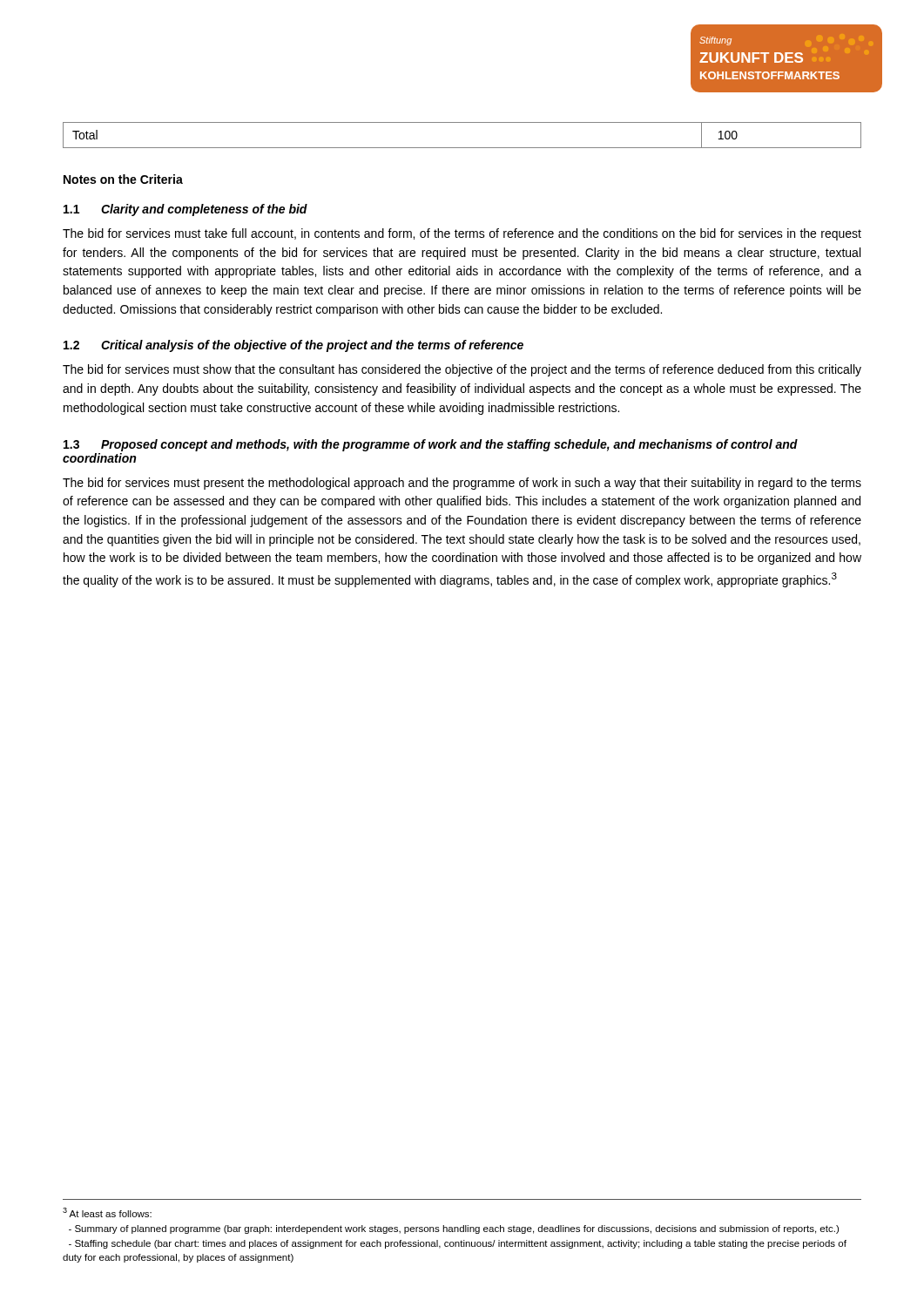Navigate to the region starting "The bid for services must show"
The width and height of the screenshot is (924, 1307).
coord(462,389)
